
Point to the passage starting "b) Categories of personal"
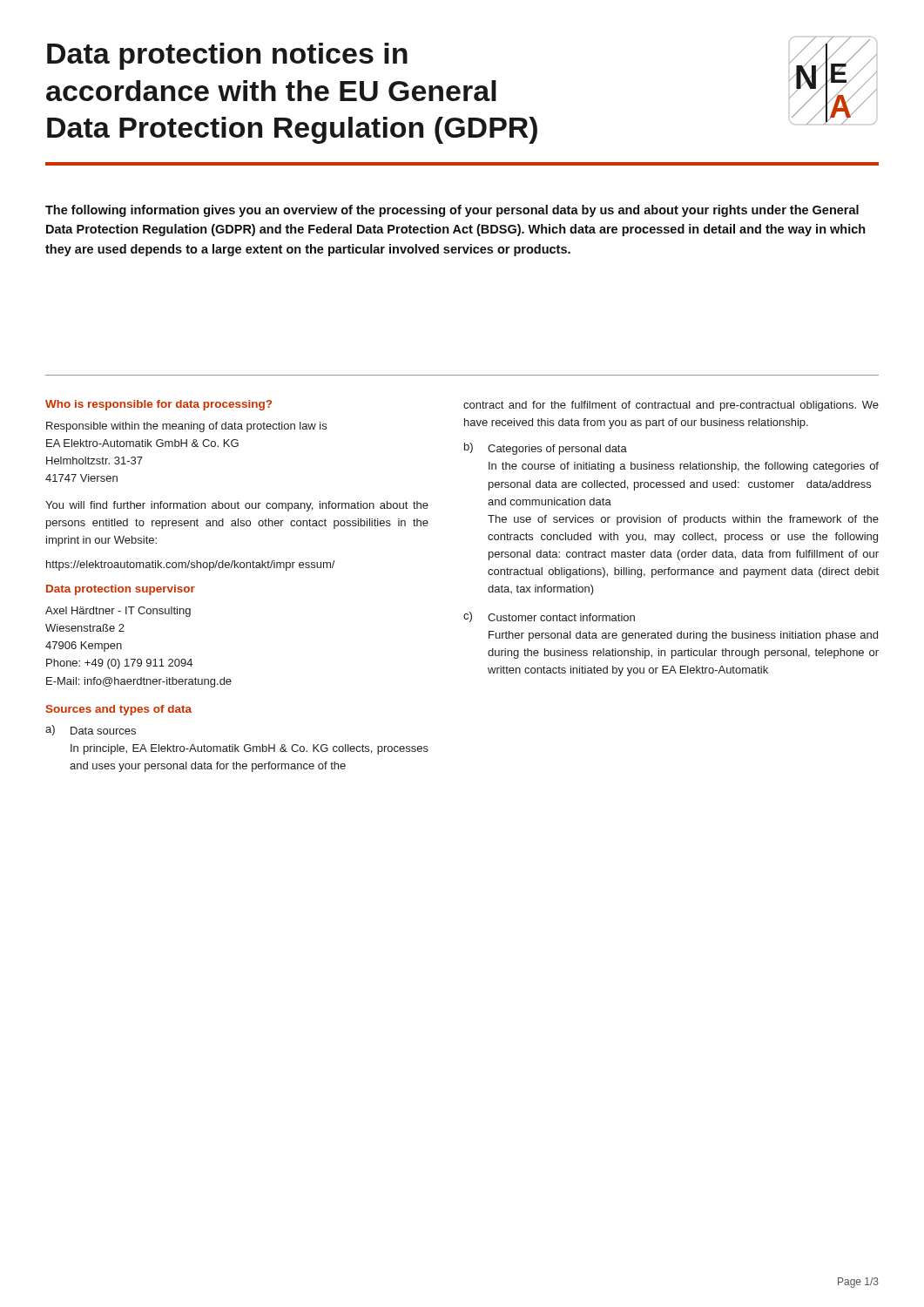click(671, 519)
